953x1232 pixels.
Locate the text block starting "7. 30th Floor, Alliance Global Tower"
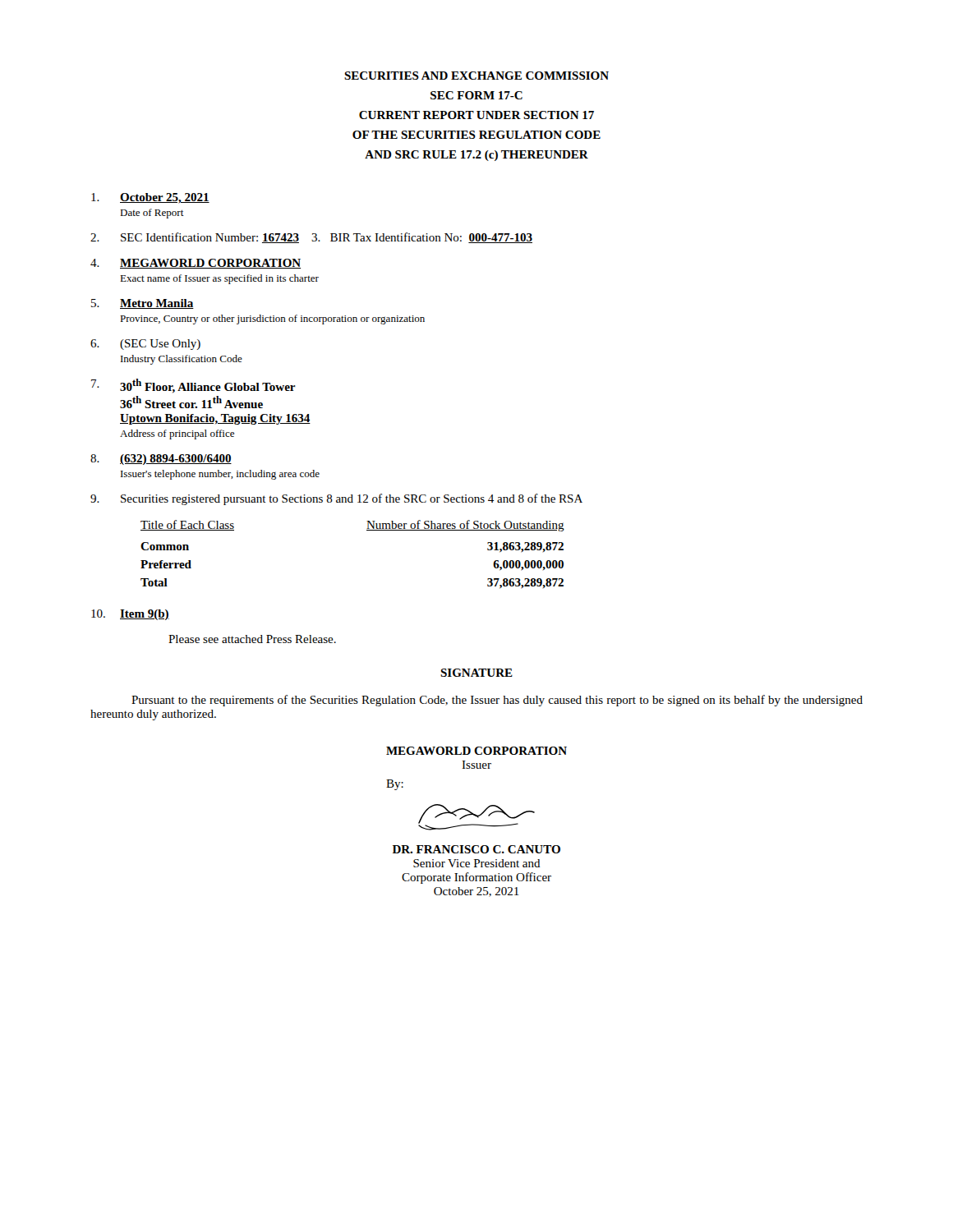(193, 386)
